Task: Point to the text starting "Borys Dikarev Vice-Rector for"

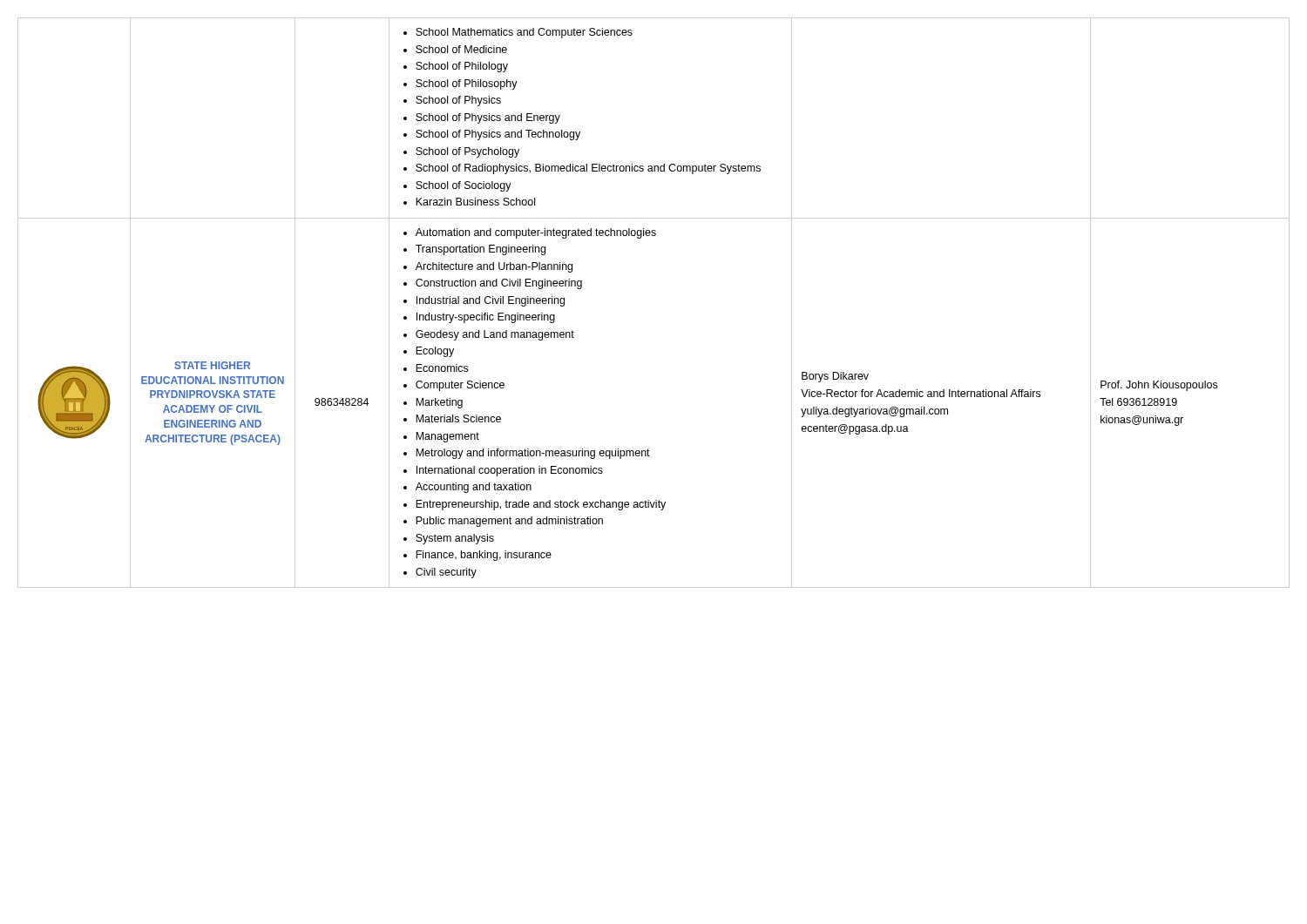Action: pos(921,403)
